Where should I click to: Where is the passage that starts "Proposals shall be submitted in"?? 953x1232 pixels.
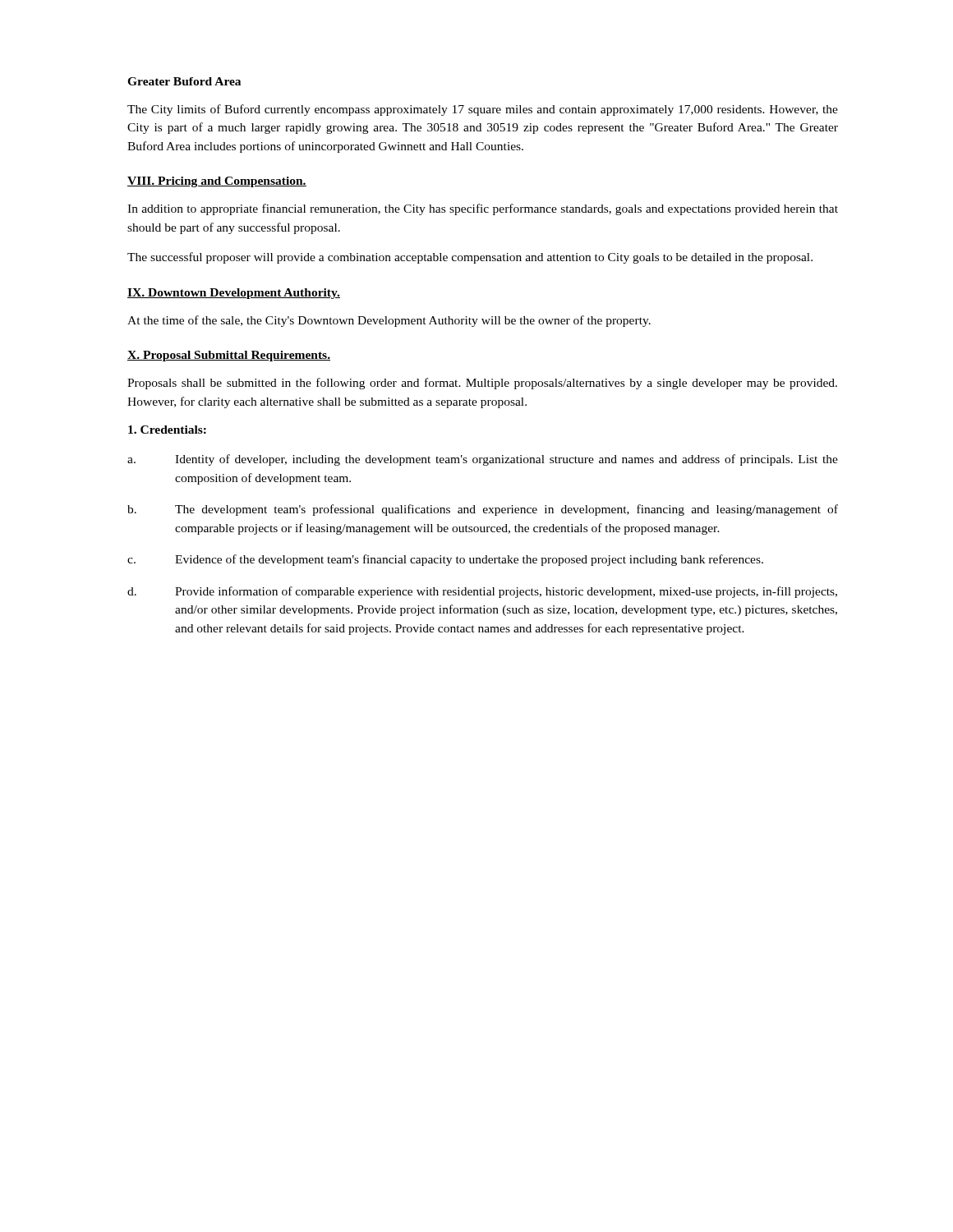coord(483,392)
